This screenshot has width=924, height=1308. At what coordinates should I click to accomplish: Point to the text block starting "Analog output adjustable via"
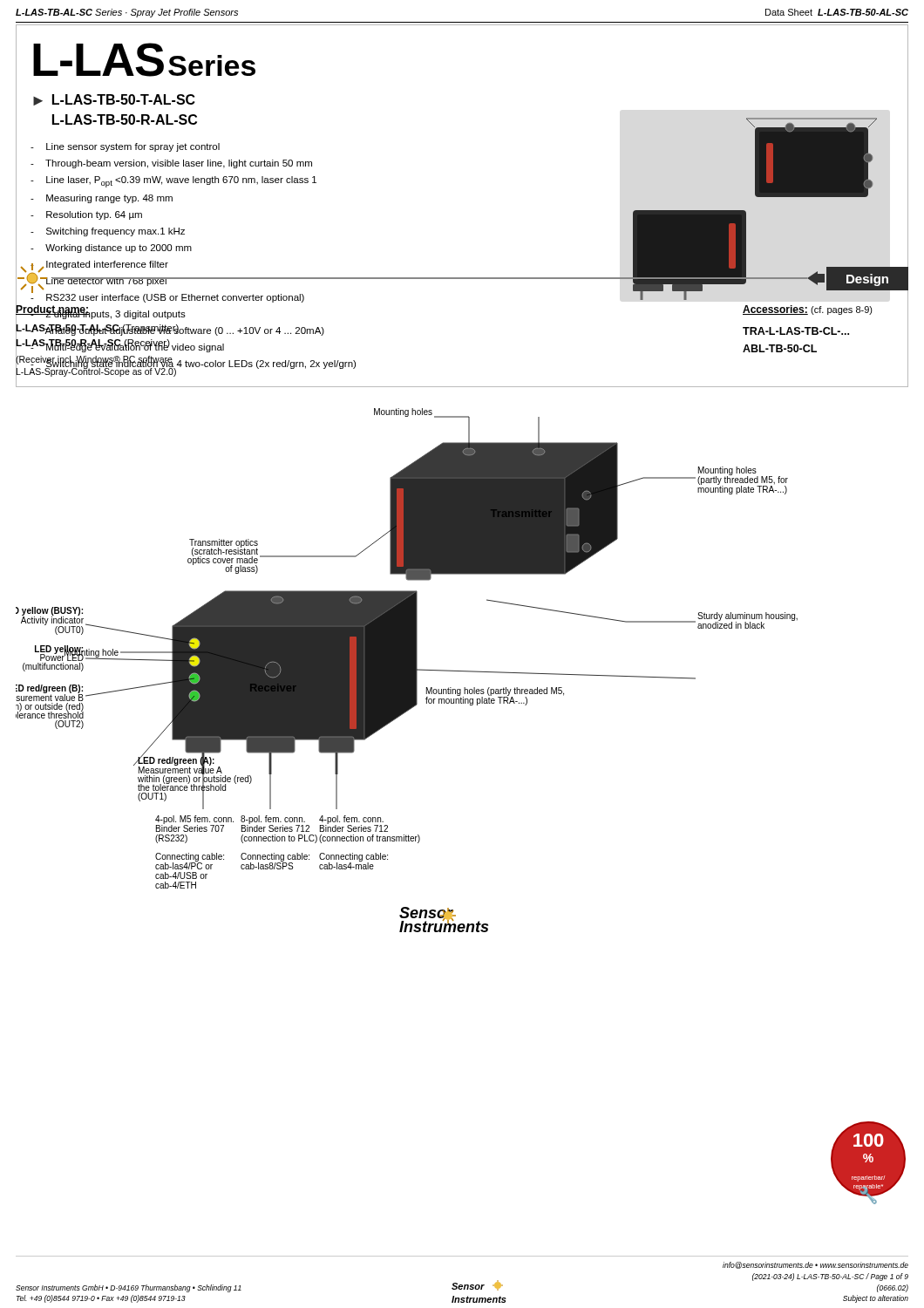coord(177,331)
